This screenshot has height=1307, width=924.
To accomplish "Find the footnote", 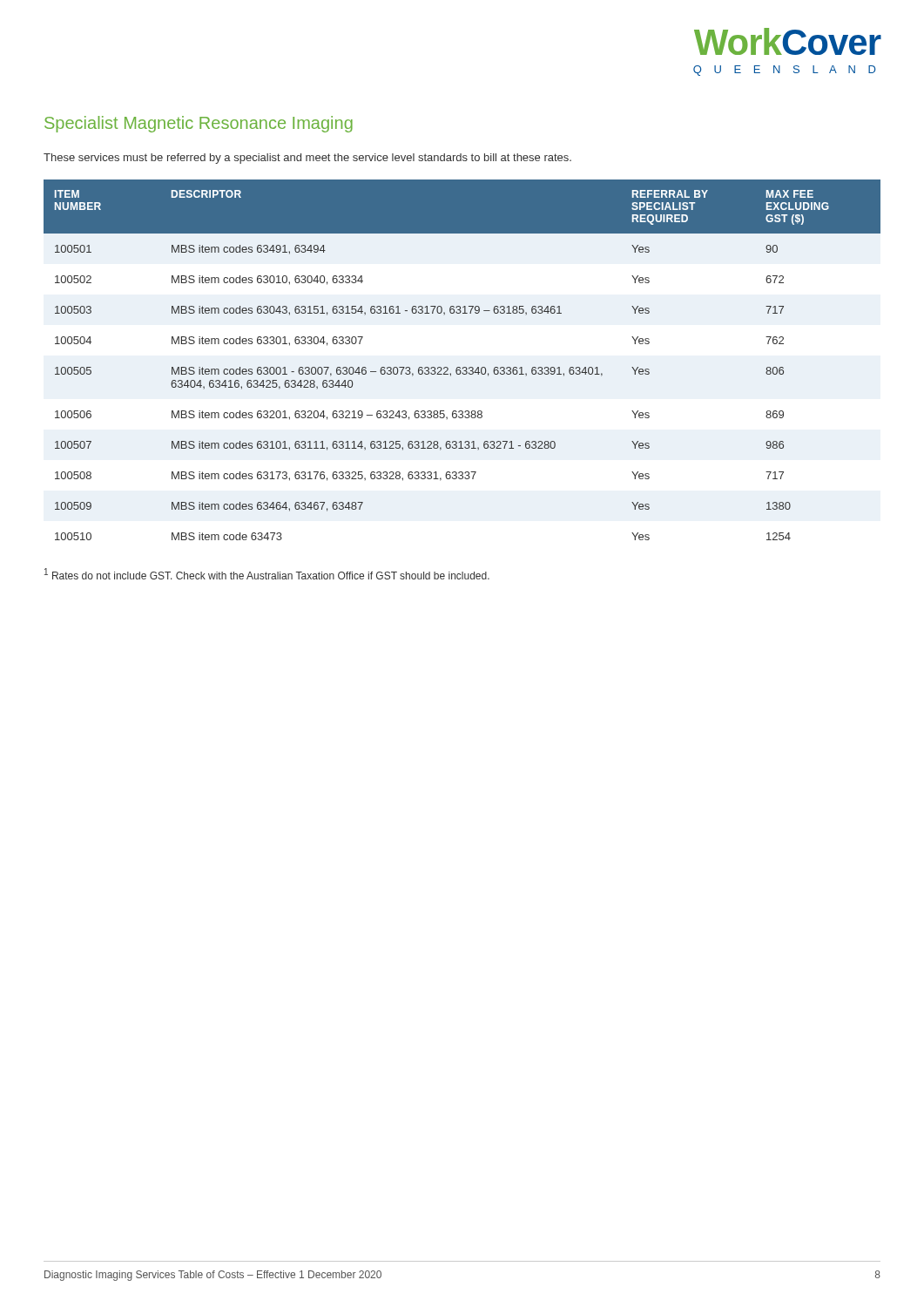I will [x=267, y=575].
